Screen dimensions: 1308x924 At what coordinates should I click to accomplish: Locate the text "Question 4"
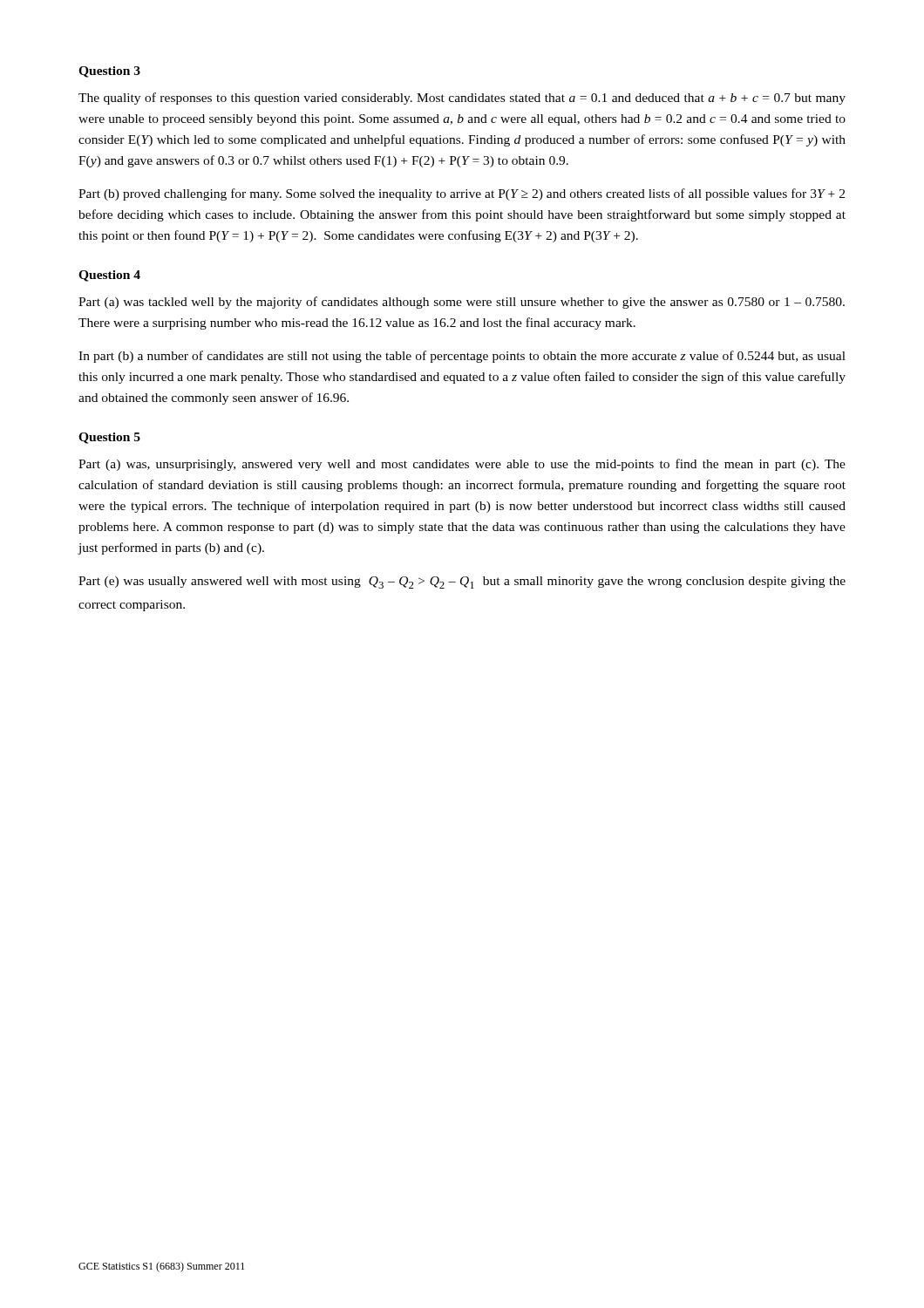[109, 274]
